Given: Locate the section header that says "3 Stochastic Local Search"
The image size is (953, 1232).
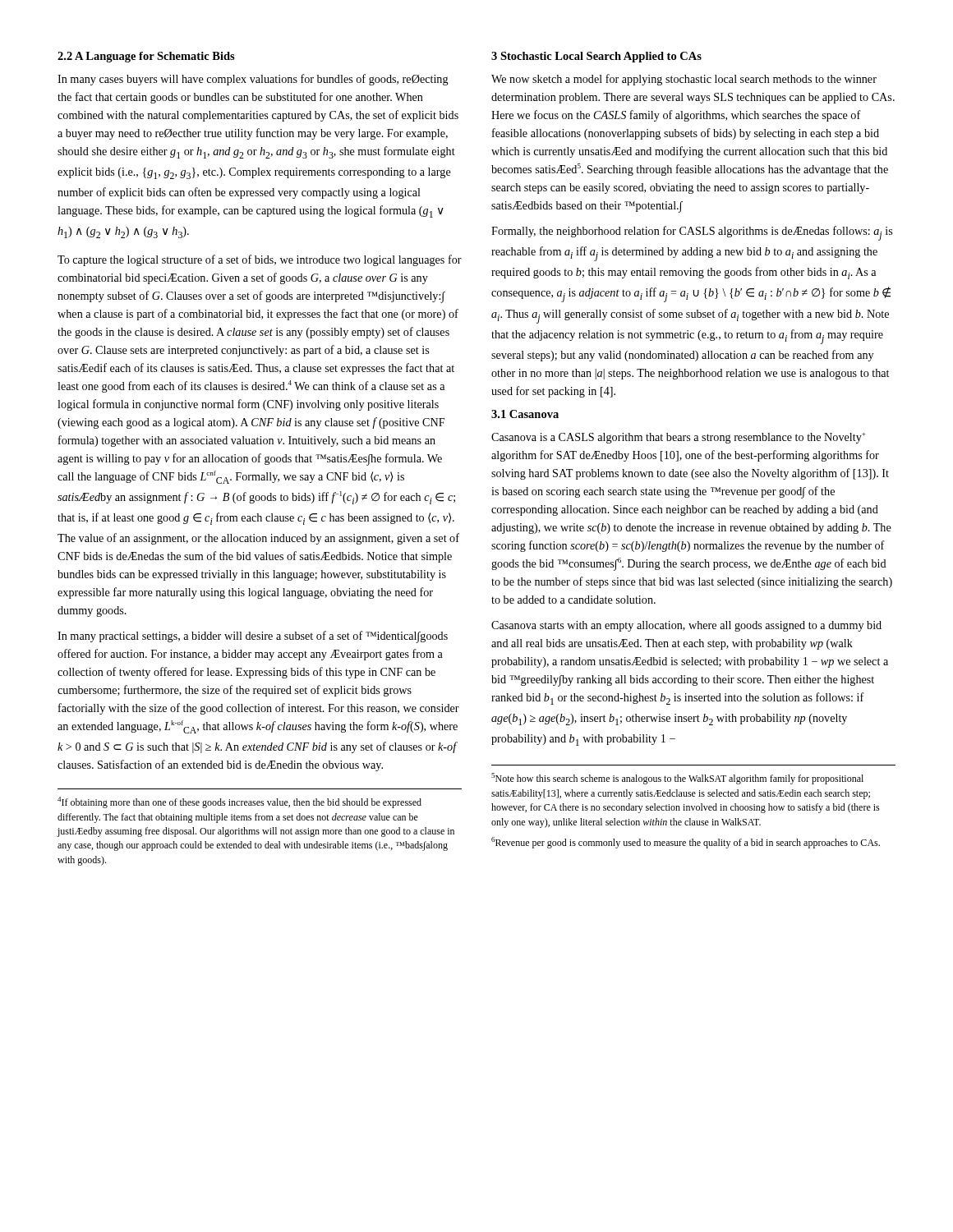Looking at the screenshot, I should pos(596,56).
